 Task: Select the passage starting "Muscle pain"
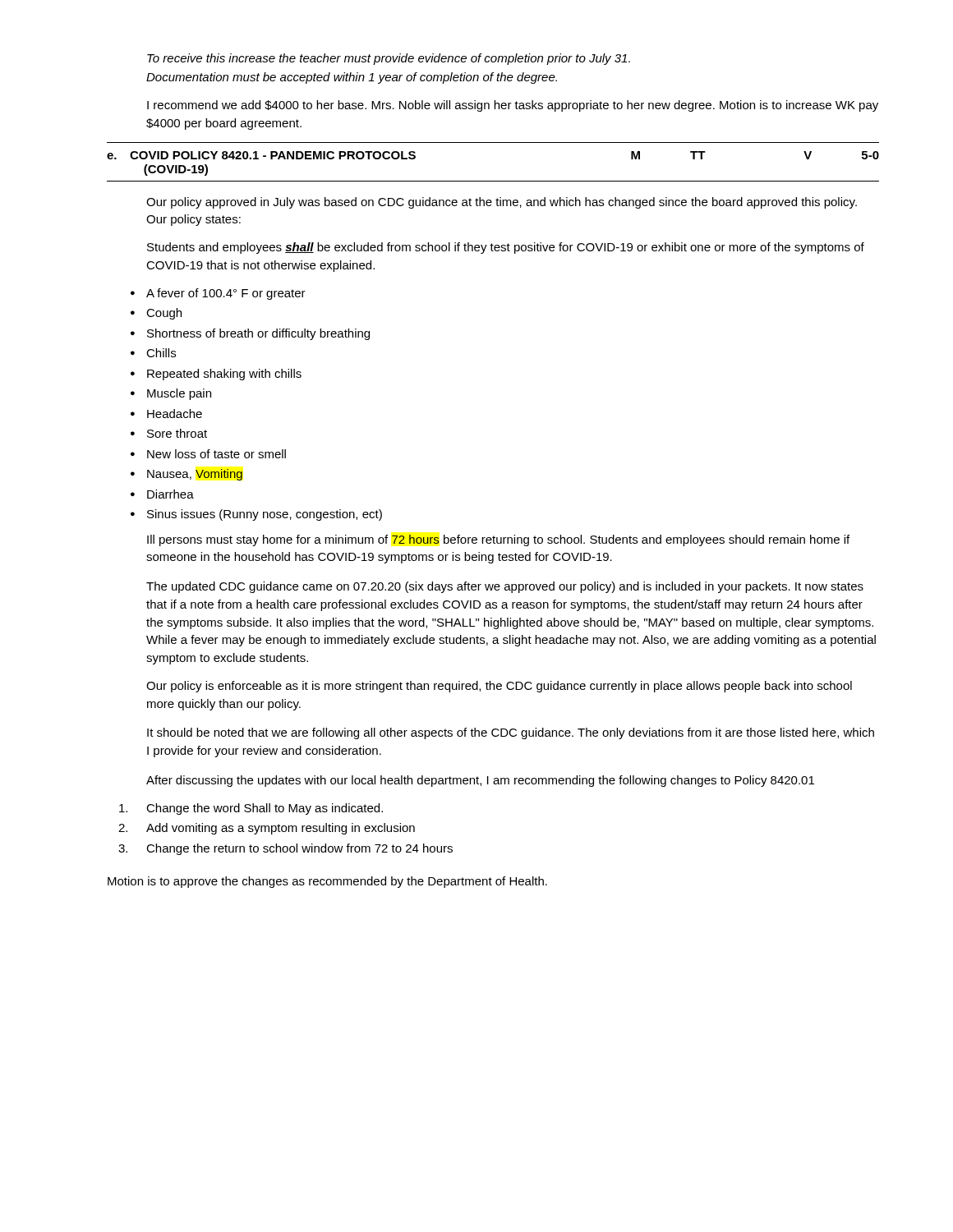click(x=179, y=393)
